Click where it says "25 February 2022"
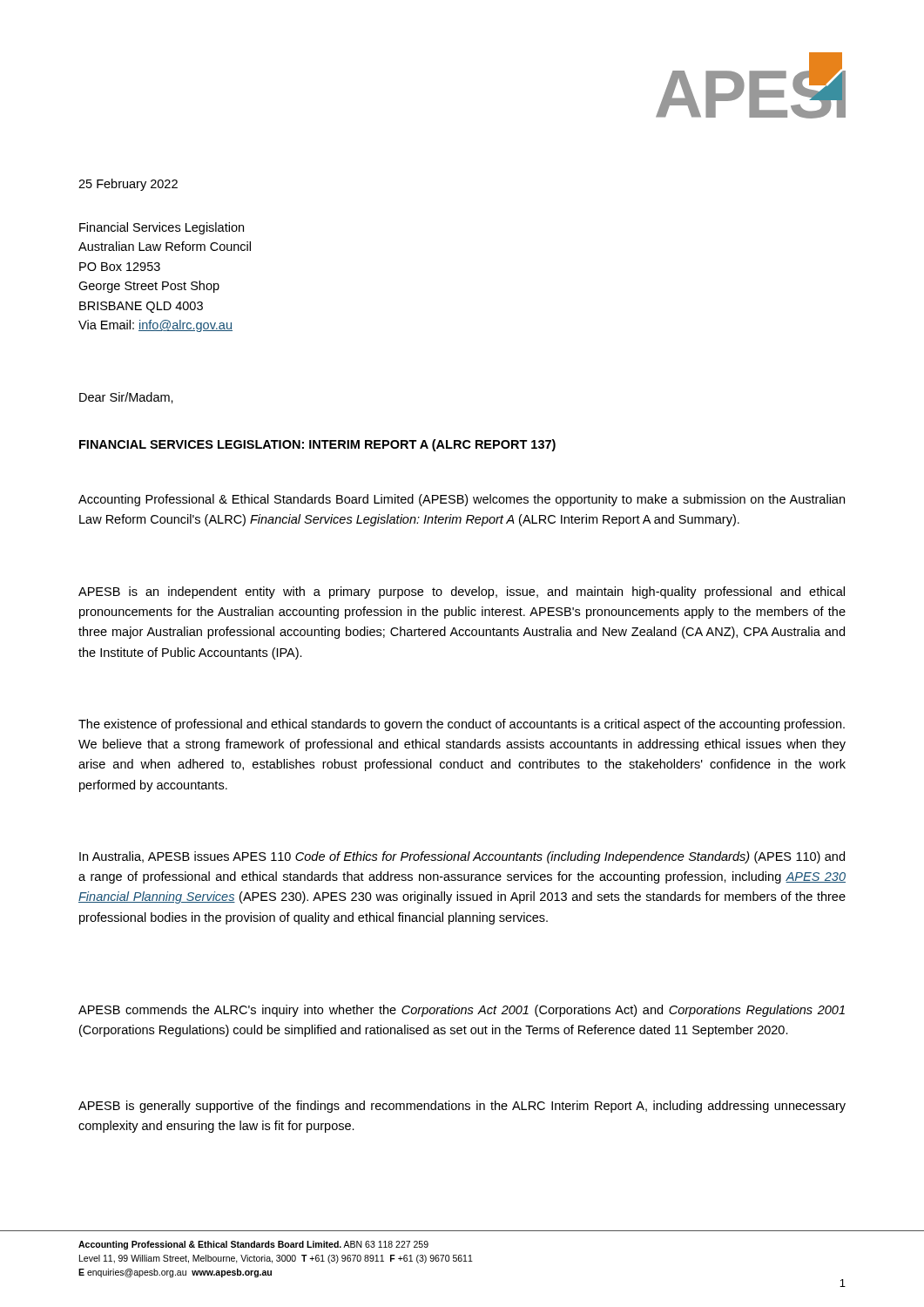Image resolution: width=924 pixels, height=1307 pixels. 128,184
